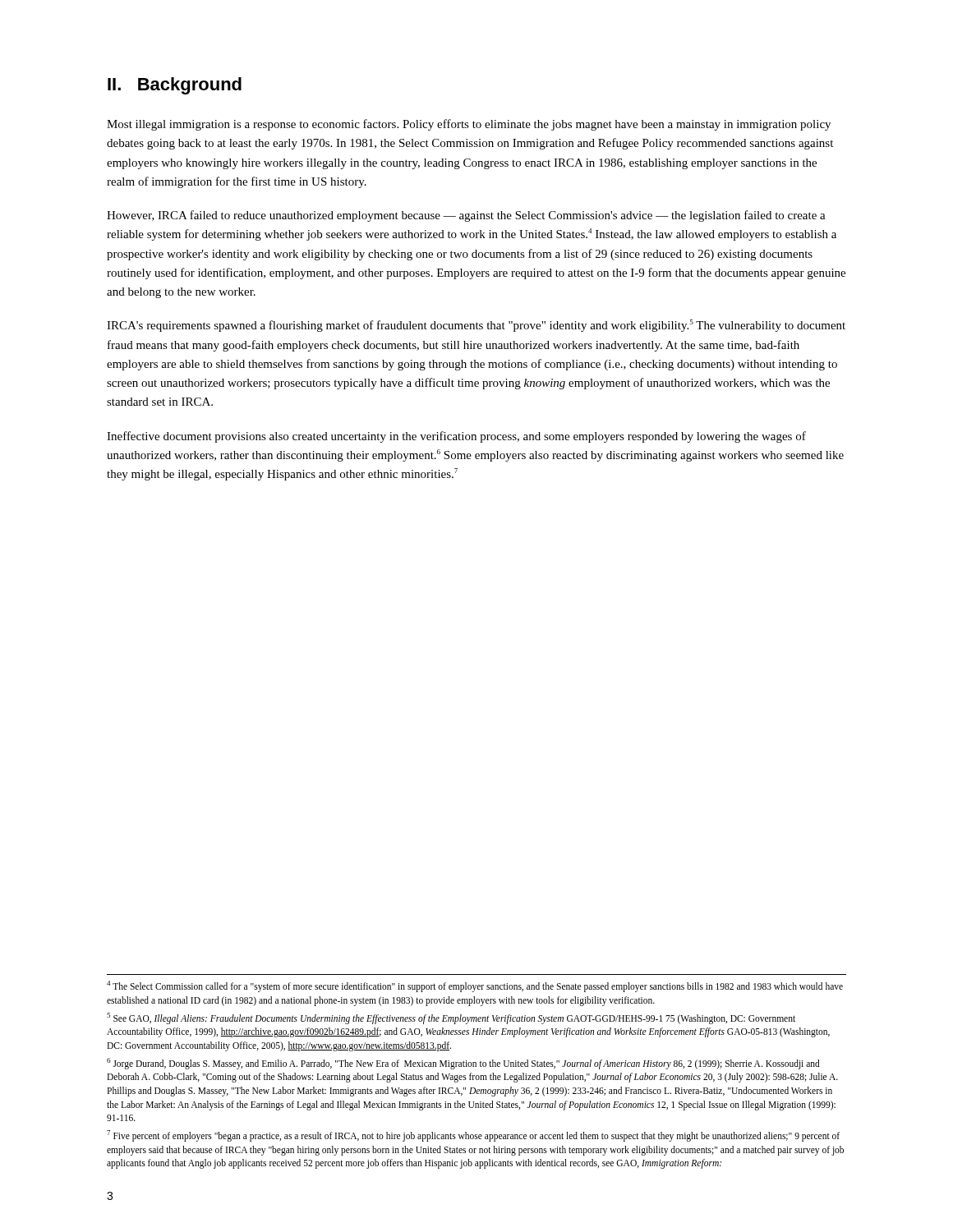Find the block on this page that starts "6 Jorge Durand, Douglas S."
Viewport: 953px width, 1232px height.
[x=472, y=1090]
